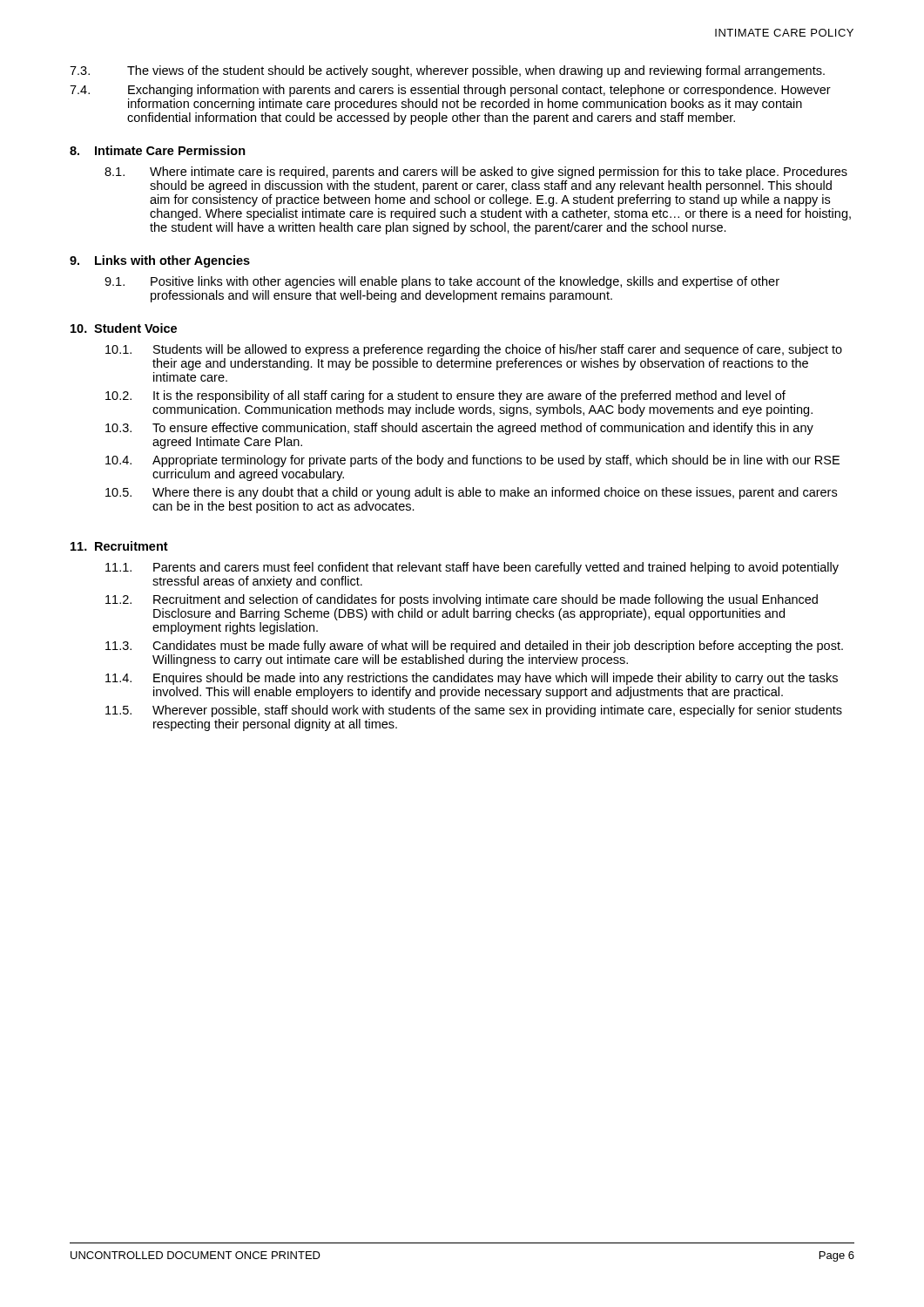Screen dimensions: 1307x924
Task: Click on the text block starting "10.2. It is the responsibility of"
Action: (x=479, y=403)
